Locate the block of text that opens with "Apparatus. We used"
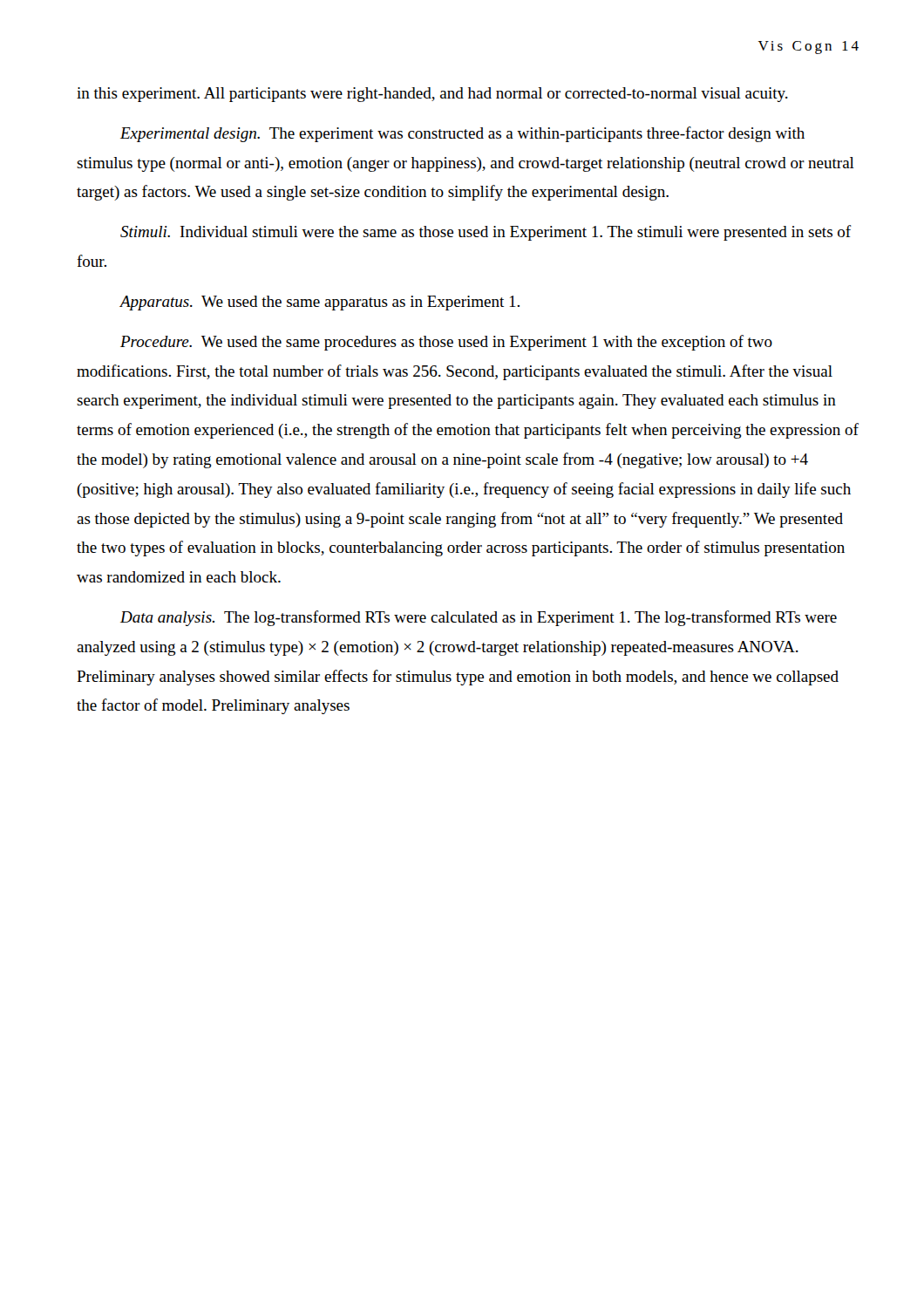The height and width of the screenshot is (1308, 924). 469,301
